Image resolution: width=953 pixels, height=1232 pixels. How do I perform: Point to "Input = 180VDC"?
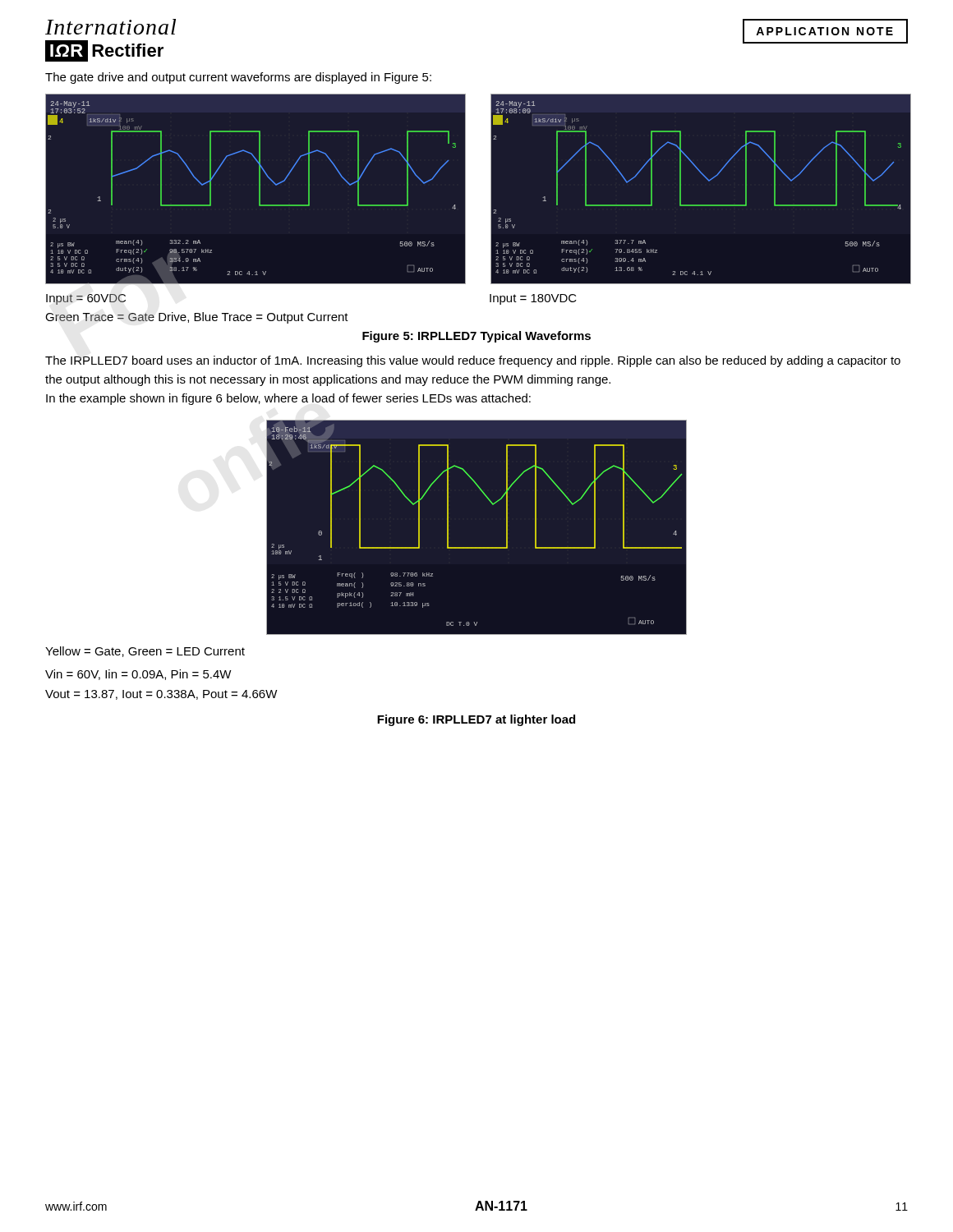[533, 298]
